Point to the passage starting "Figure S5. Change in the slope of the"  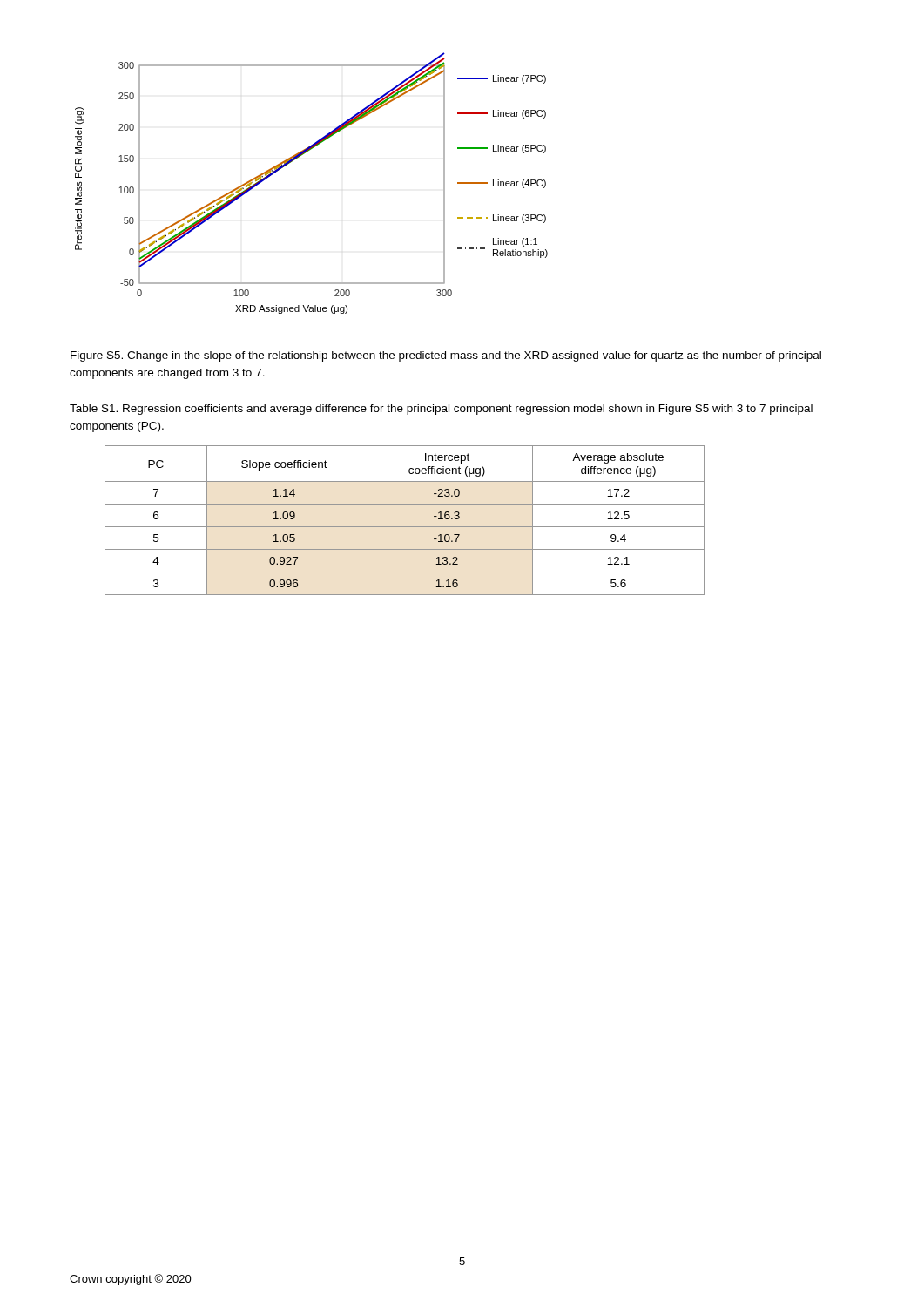point(446,364)
